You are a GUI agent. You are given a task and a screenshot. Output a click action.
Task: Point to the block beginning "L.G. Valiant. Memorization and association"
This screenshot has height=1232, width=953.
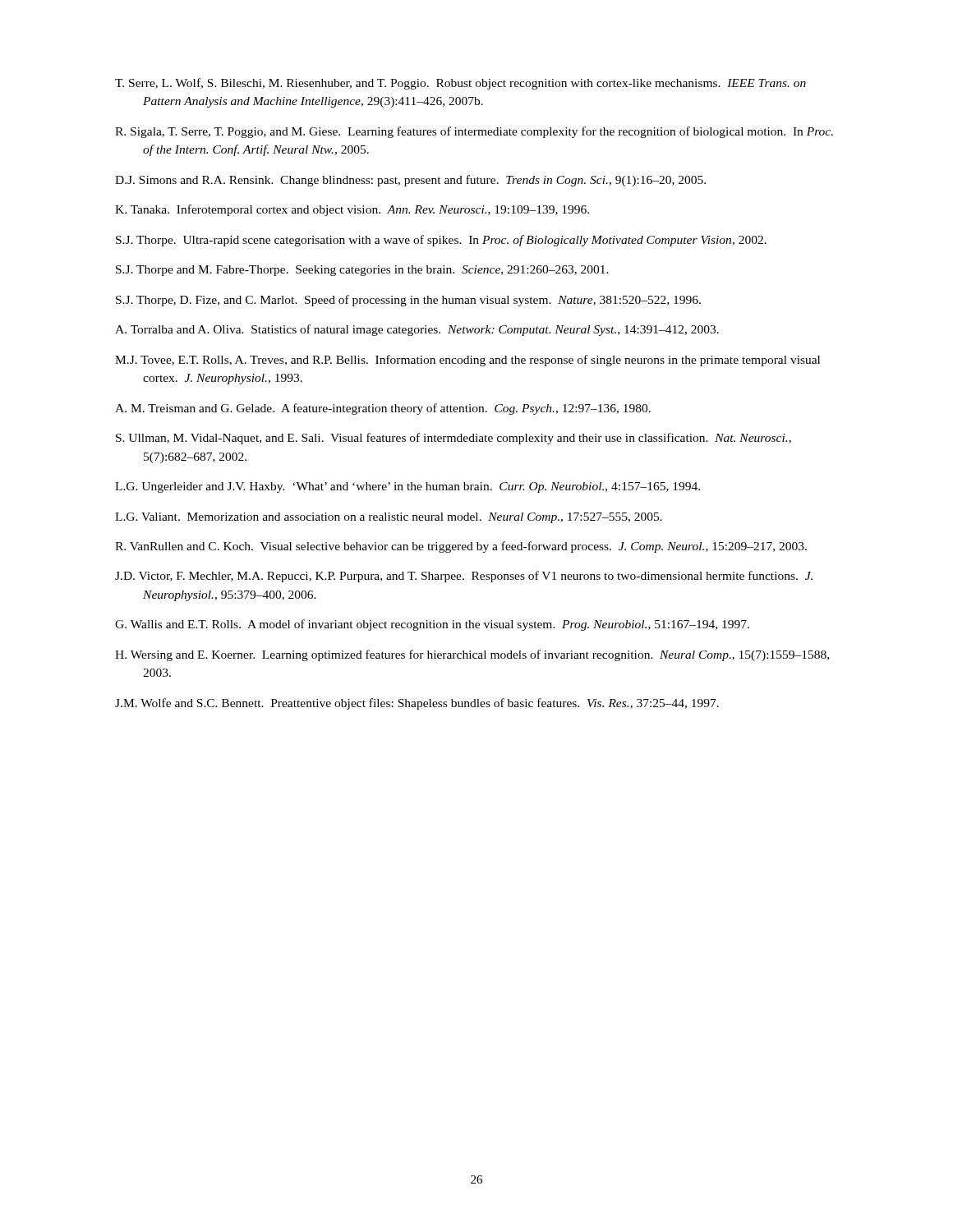(x=389, y=516)
